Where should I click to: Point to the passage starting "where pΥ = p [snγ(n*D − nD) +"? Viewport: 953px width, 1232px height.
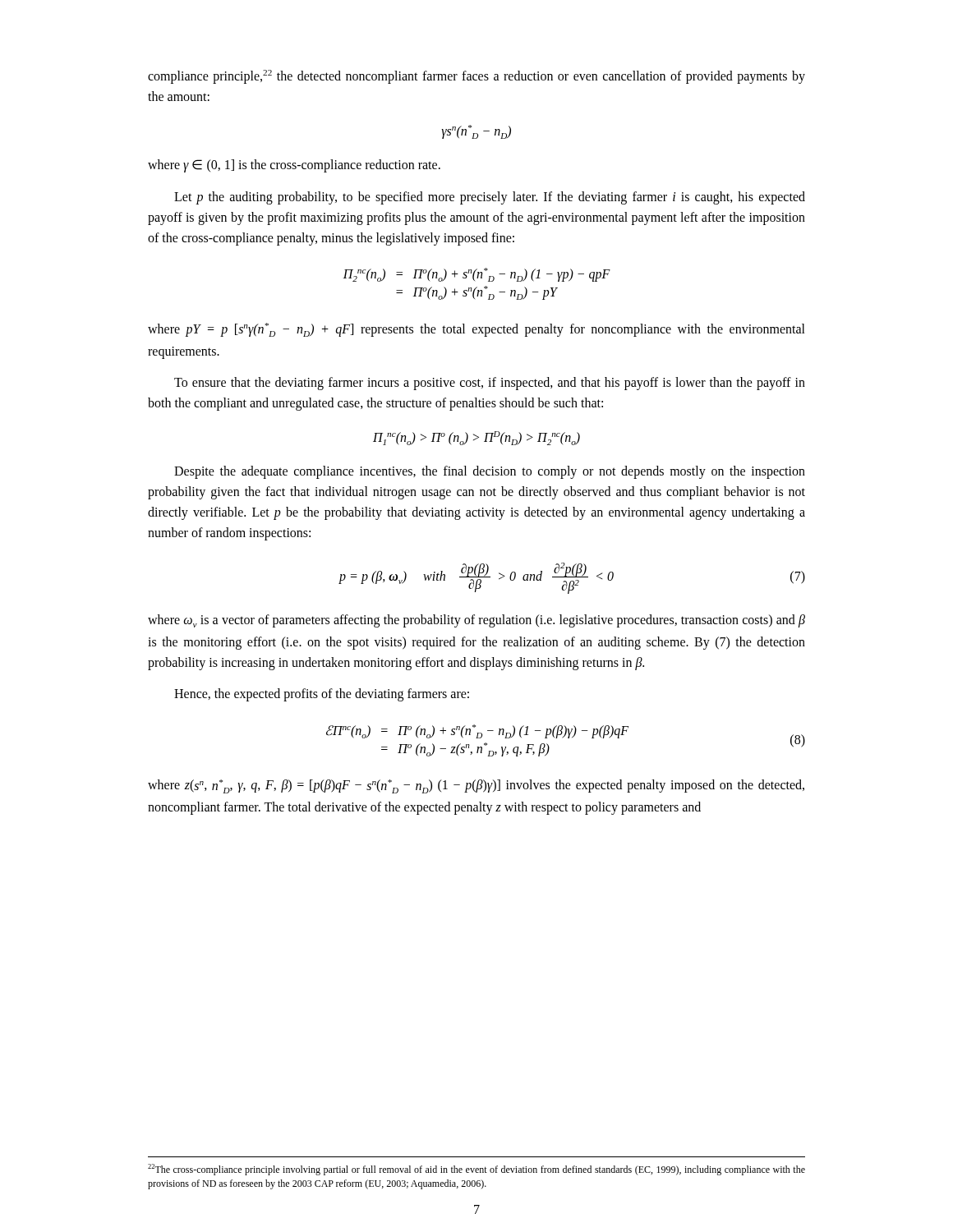(476, 340)
